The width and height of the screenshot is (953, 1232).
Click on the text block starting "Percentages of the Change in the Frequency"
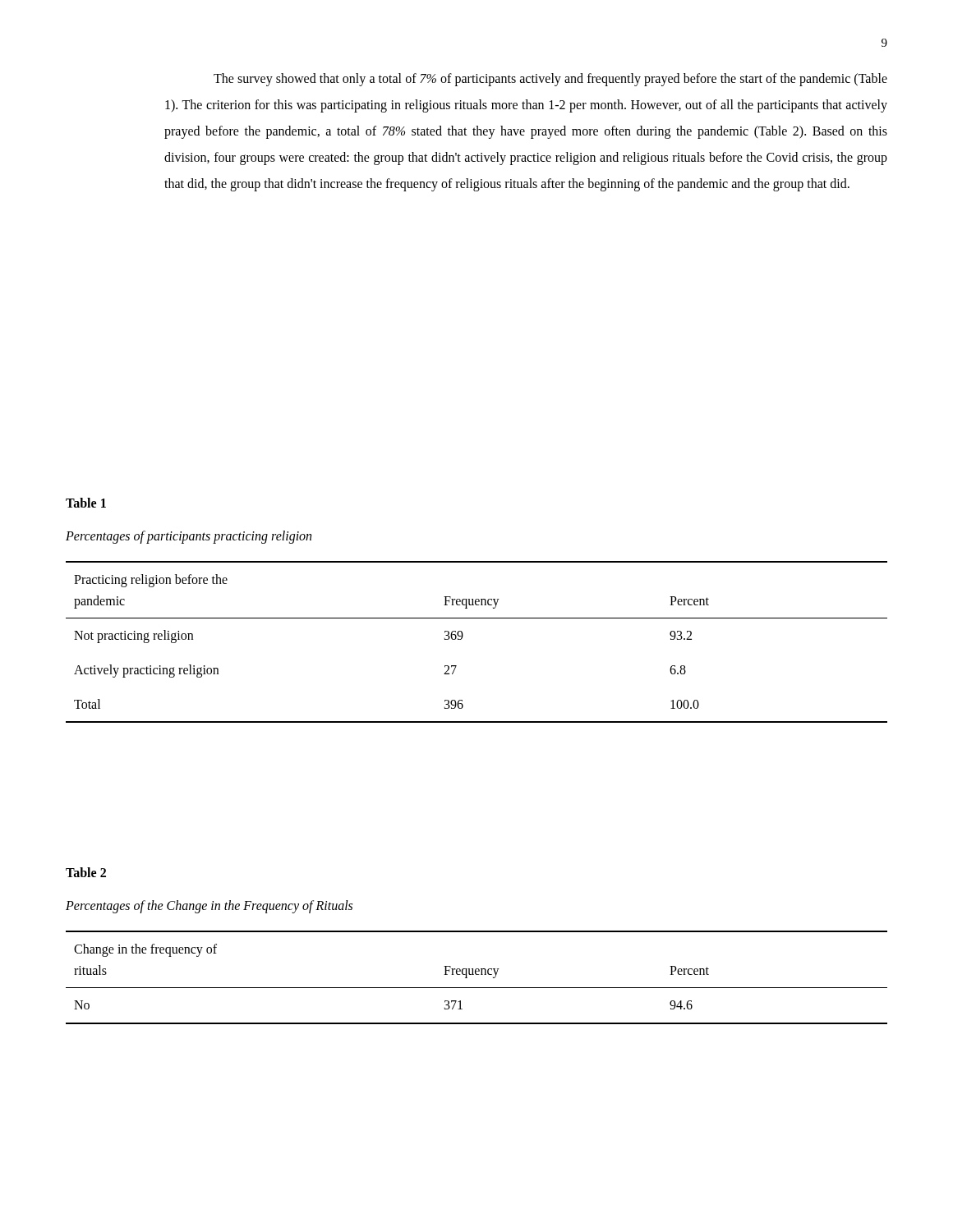[209, 905]
